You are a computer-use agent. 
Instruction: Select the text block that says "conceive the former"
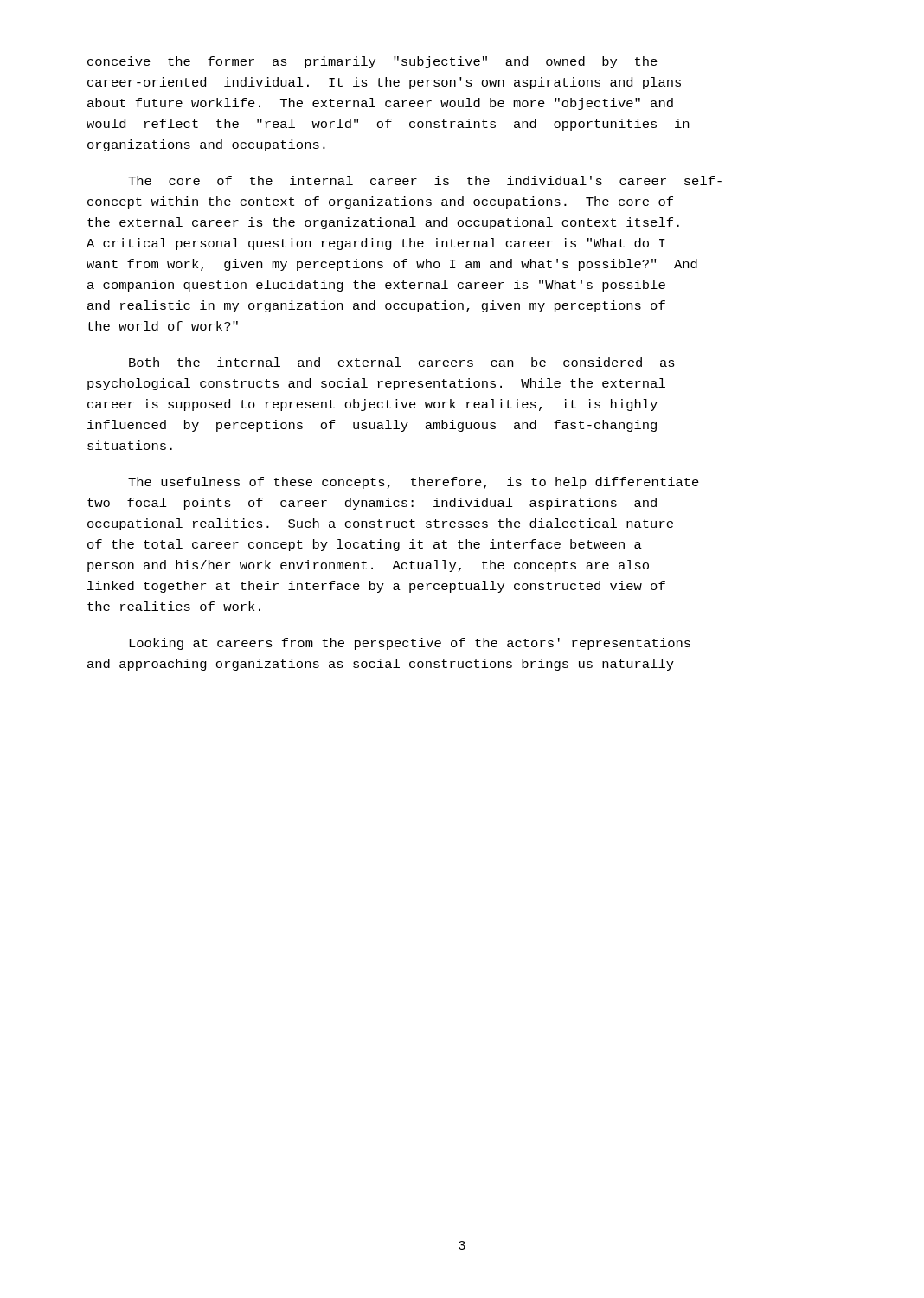tap(453, 364)
